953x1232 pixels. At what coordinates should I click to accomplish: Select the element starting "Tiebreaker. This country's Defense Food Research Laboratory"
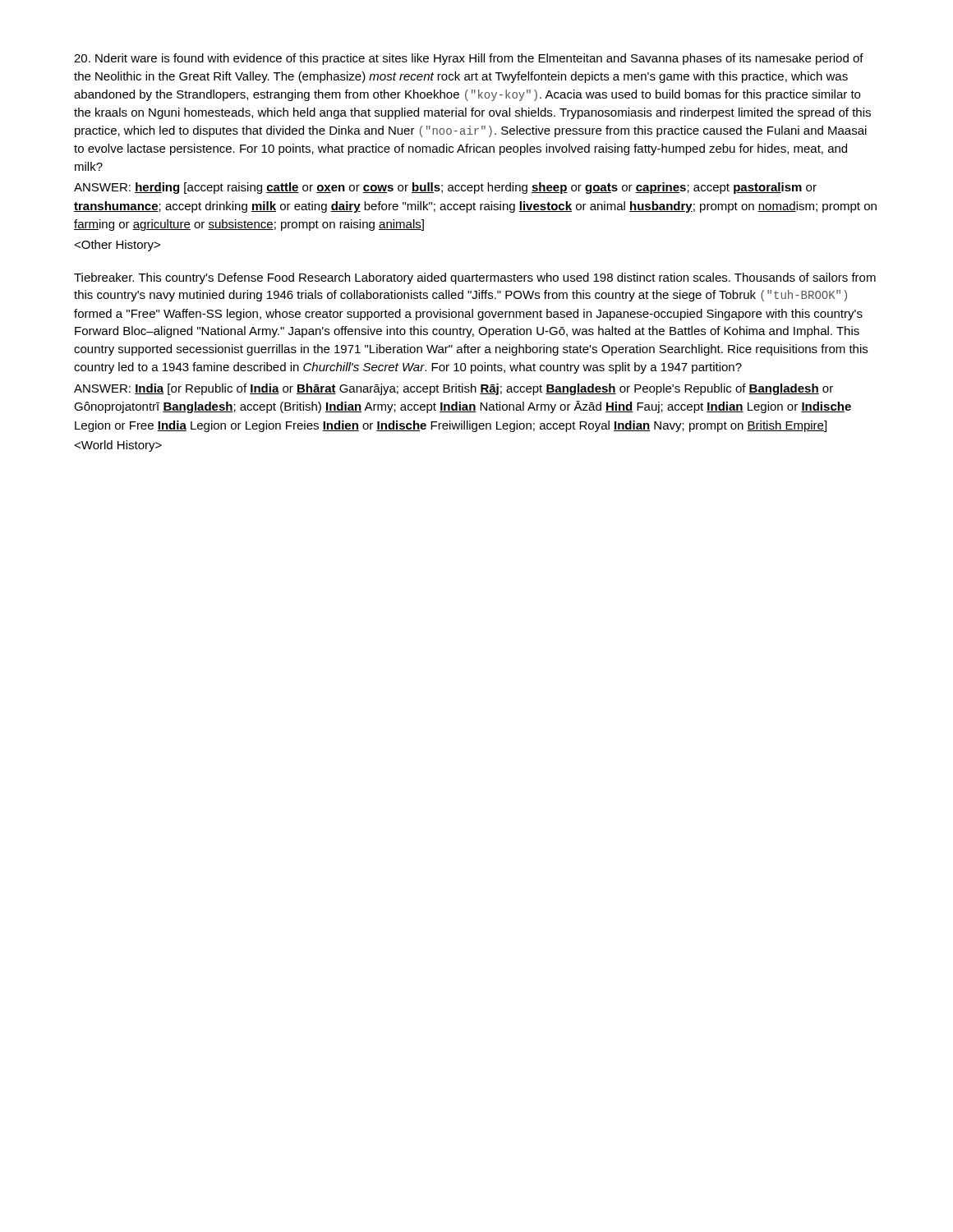pos(476,361)
